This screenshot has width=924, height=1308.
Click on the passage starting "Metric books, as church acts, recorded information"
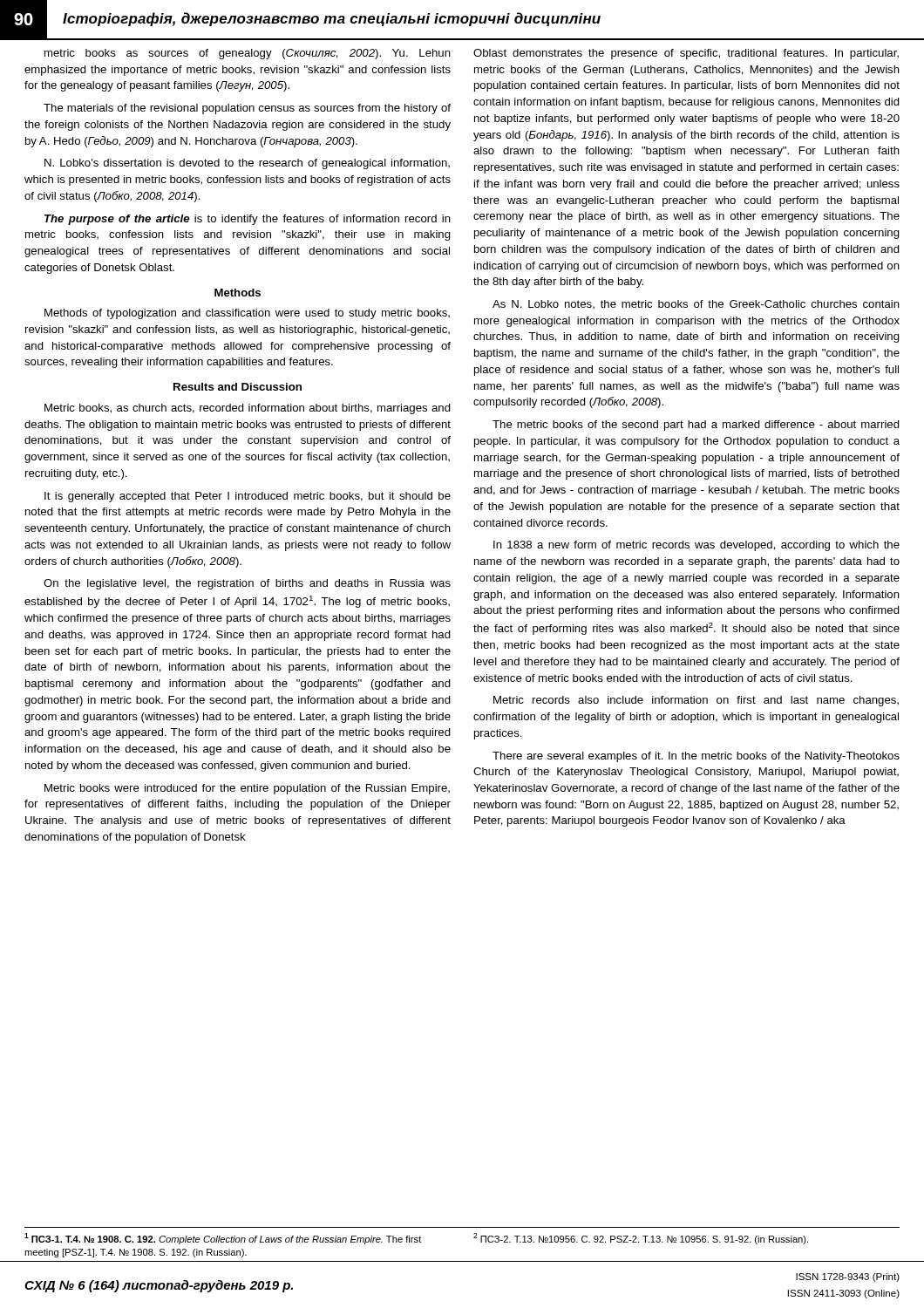point(238,623)
